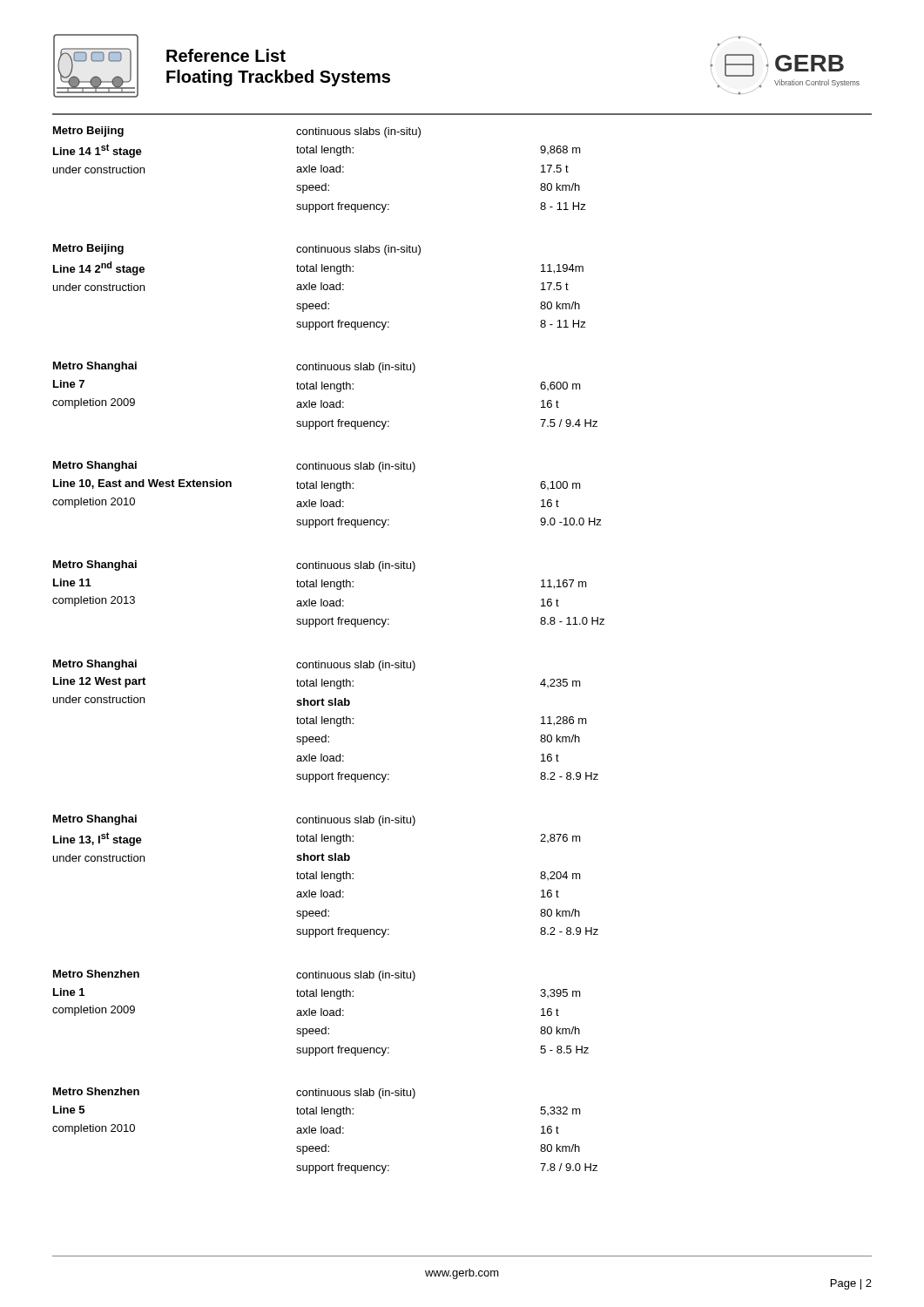Navigate to the block starting "6,600 m 16 t"
The width and height of the screenshot is (924, 1307).
(569, 395)
